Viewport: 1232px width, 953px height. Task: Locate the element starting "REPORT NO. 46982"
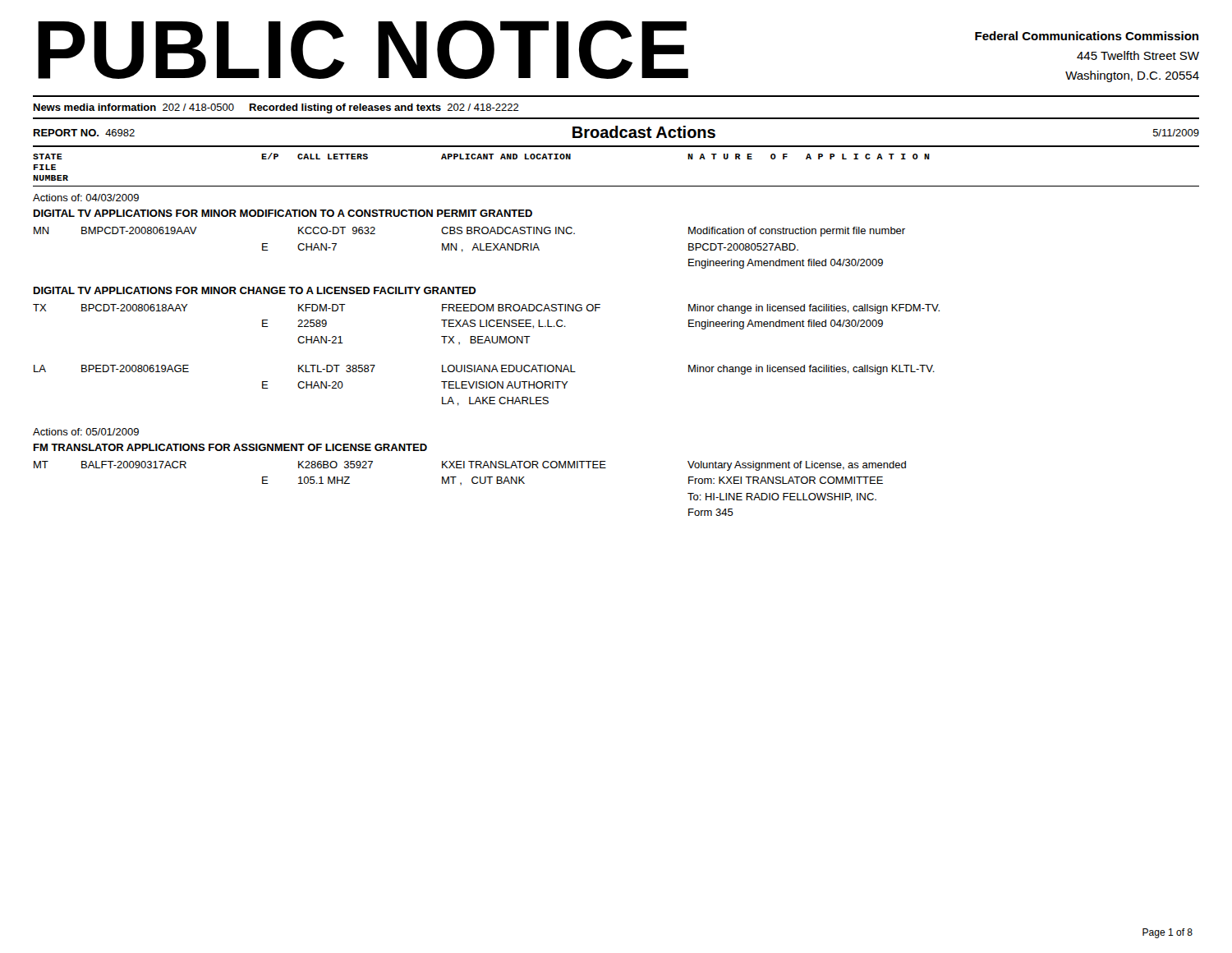tap(84, 133)
